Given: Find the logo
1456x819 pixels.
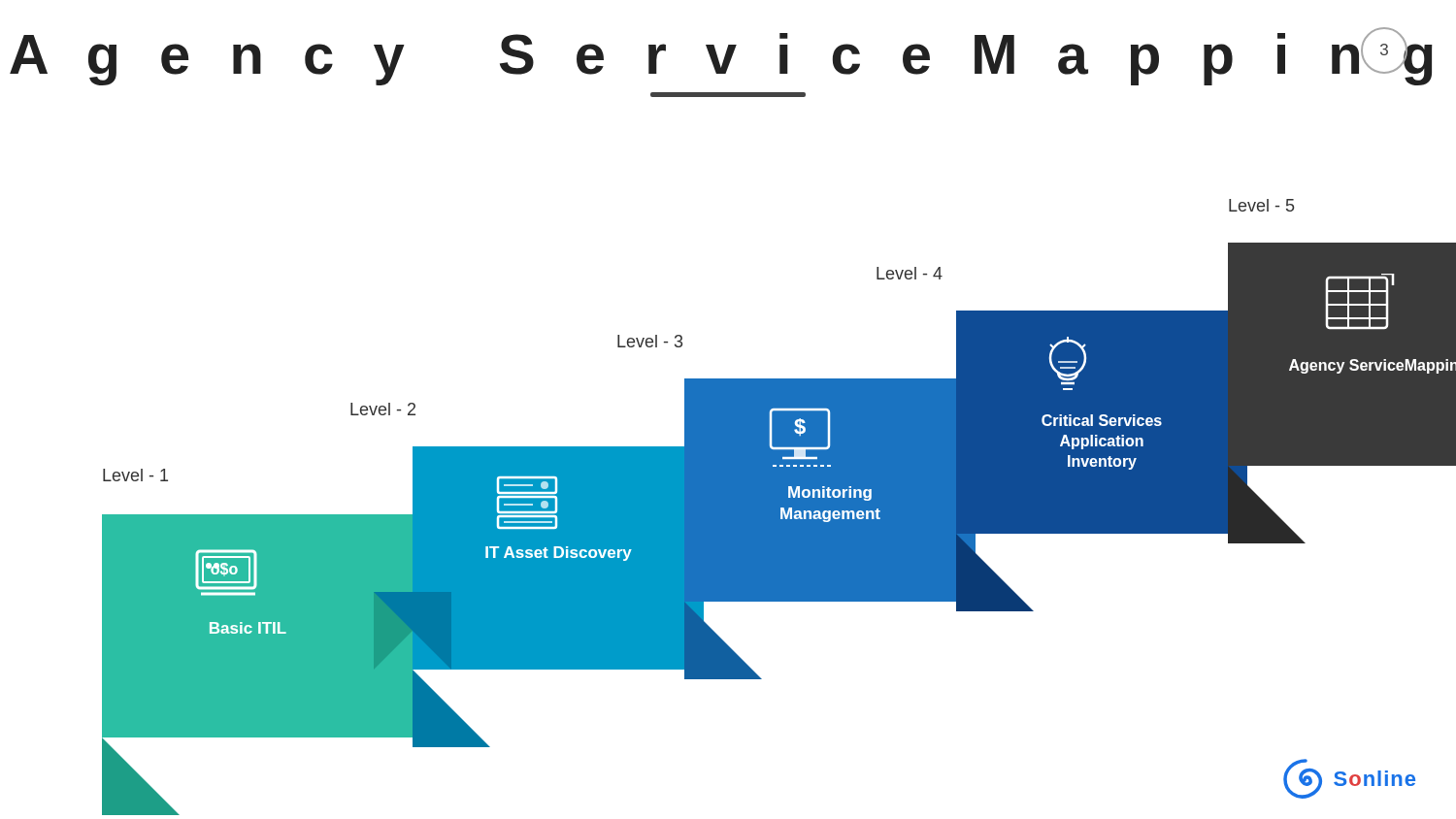Looking at the screenshot, I should coord(1350,779).
